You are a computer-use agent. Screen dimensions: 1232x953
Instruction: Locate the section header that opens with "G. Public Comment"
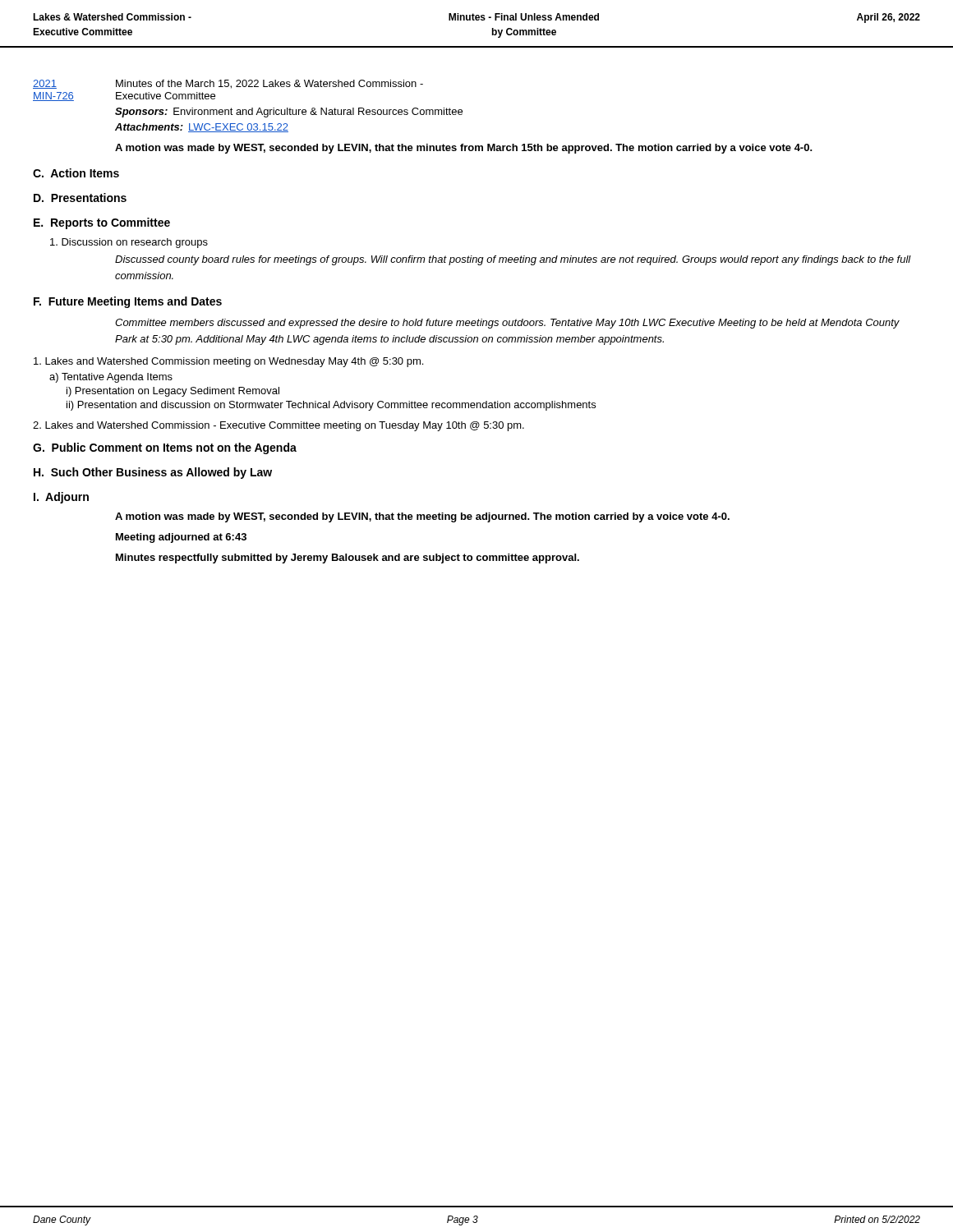click(x=165, y=448)
